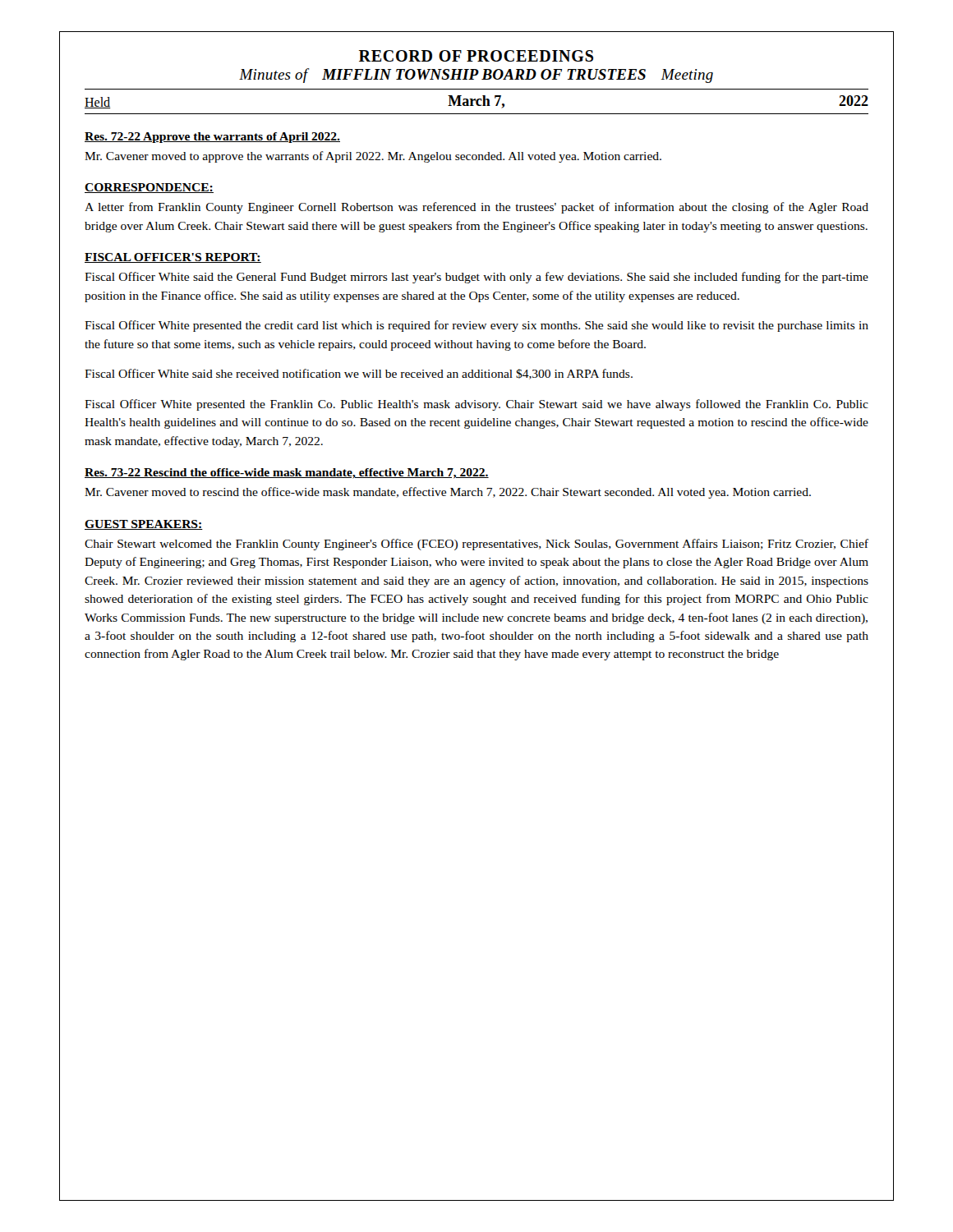Point to the block beginning "Mr. Cavener moved to approve the warrants of"

click(x=373, y=156)
